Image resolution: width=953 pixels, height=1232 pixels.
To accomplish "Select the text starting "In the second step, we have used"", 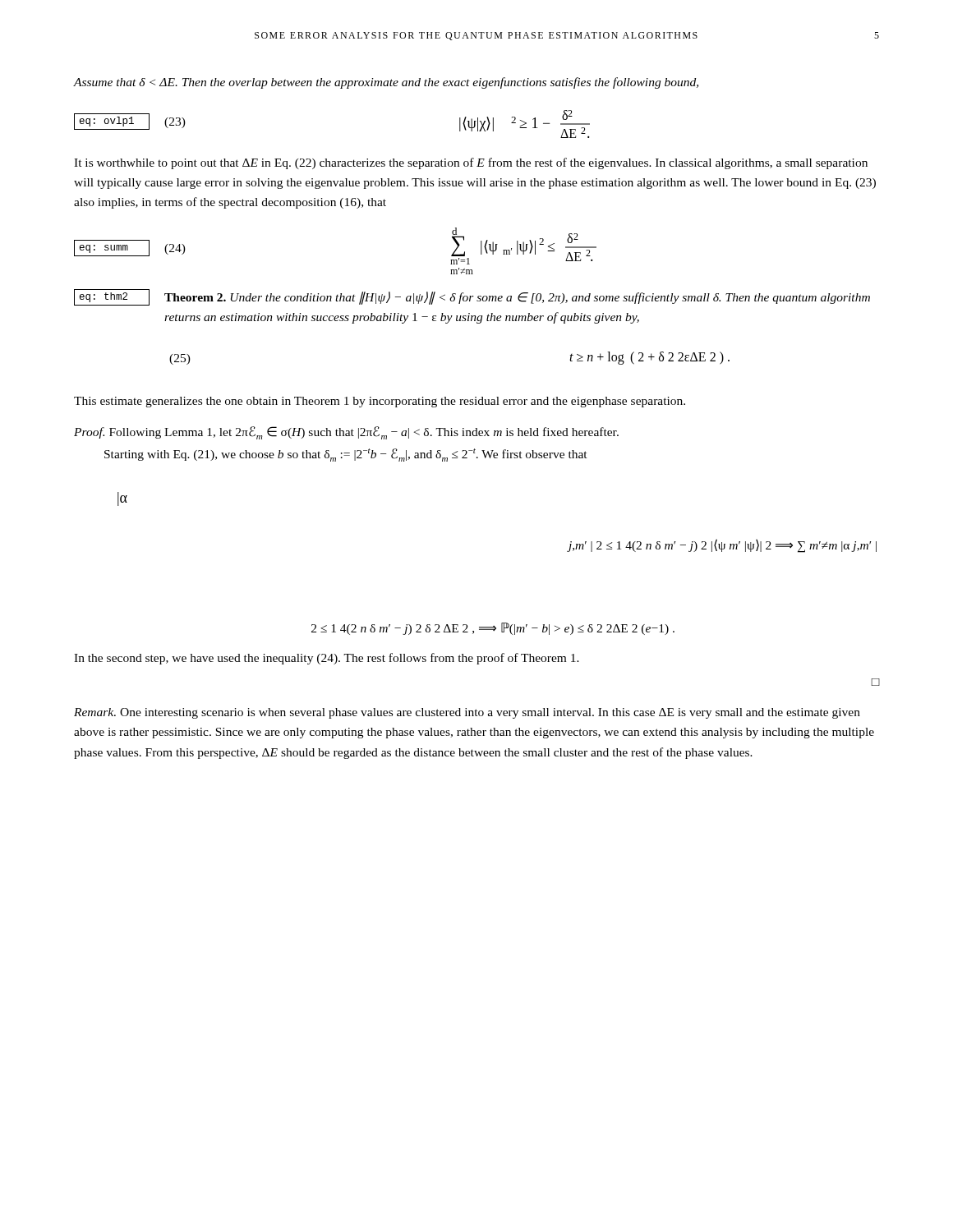I will 327,658.
